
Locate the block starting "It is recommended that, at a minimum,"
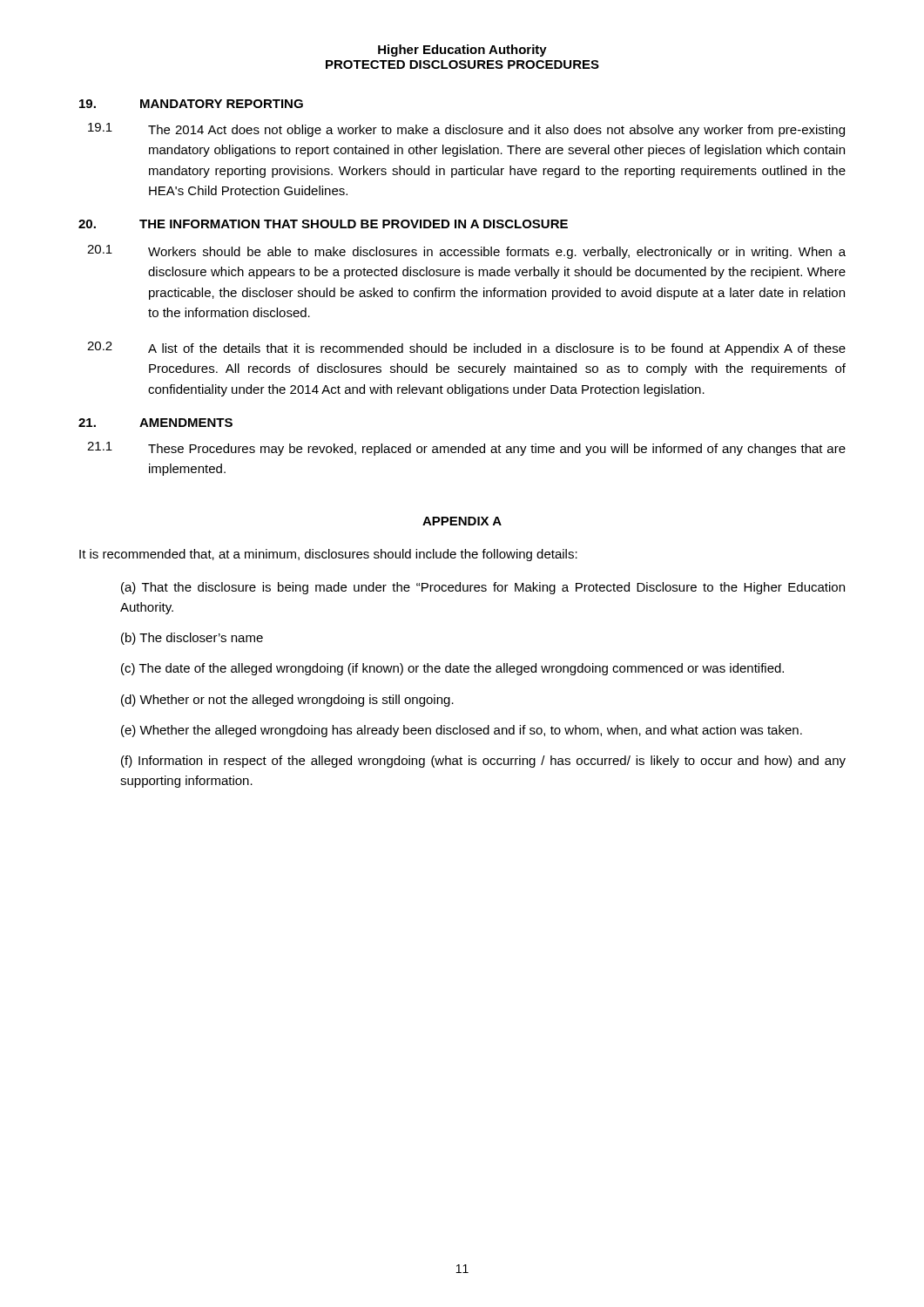click(x=328, y=554)
